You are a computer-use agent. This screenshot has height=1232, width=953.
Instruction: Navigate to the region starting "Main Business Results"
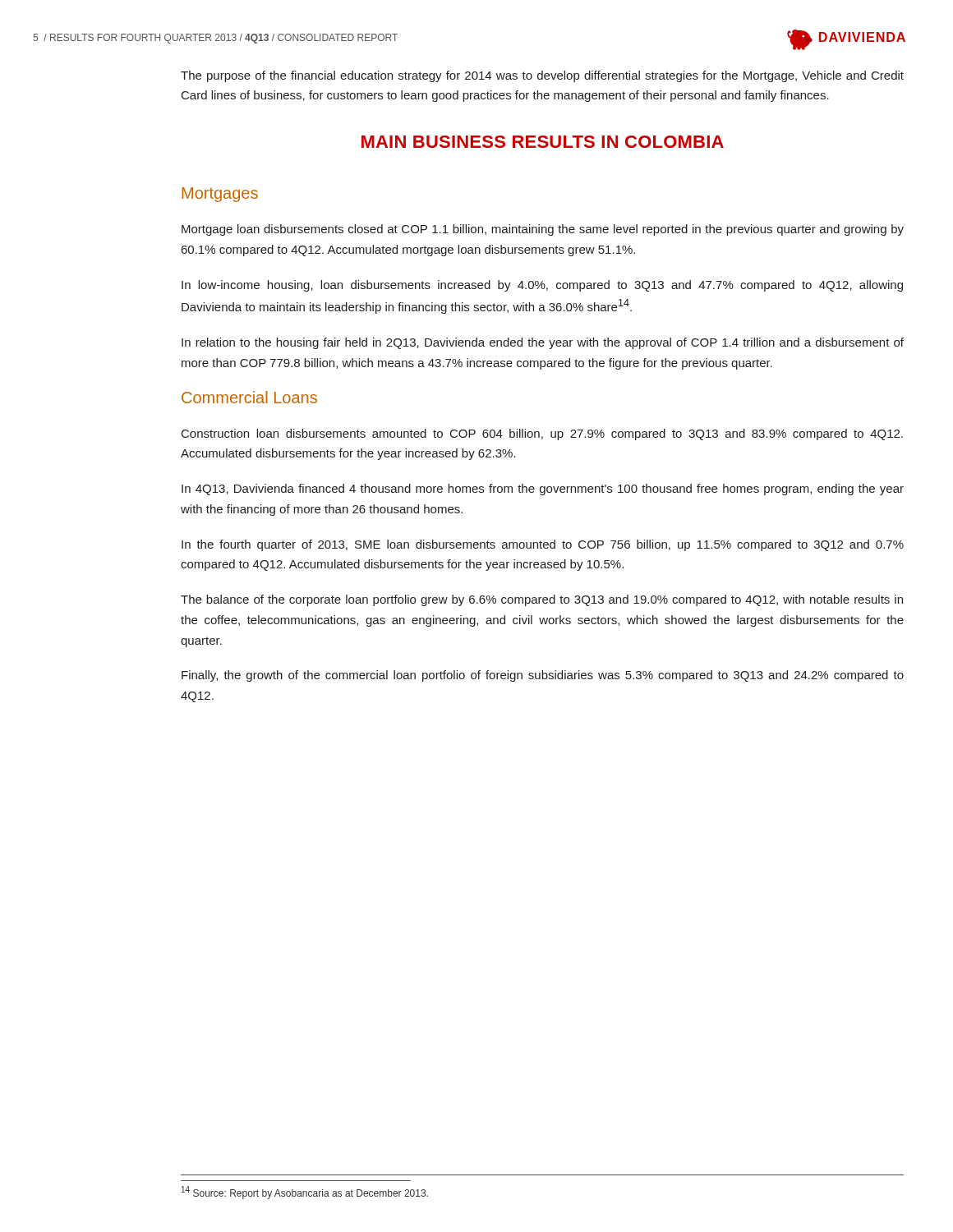(x=542, y=142)
